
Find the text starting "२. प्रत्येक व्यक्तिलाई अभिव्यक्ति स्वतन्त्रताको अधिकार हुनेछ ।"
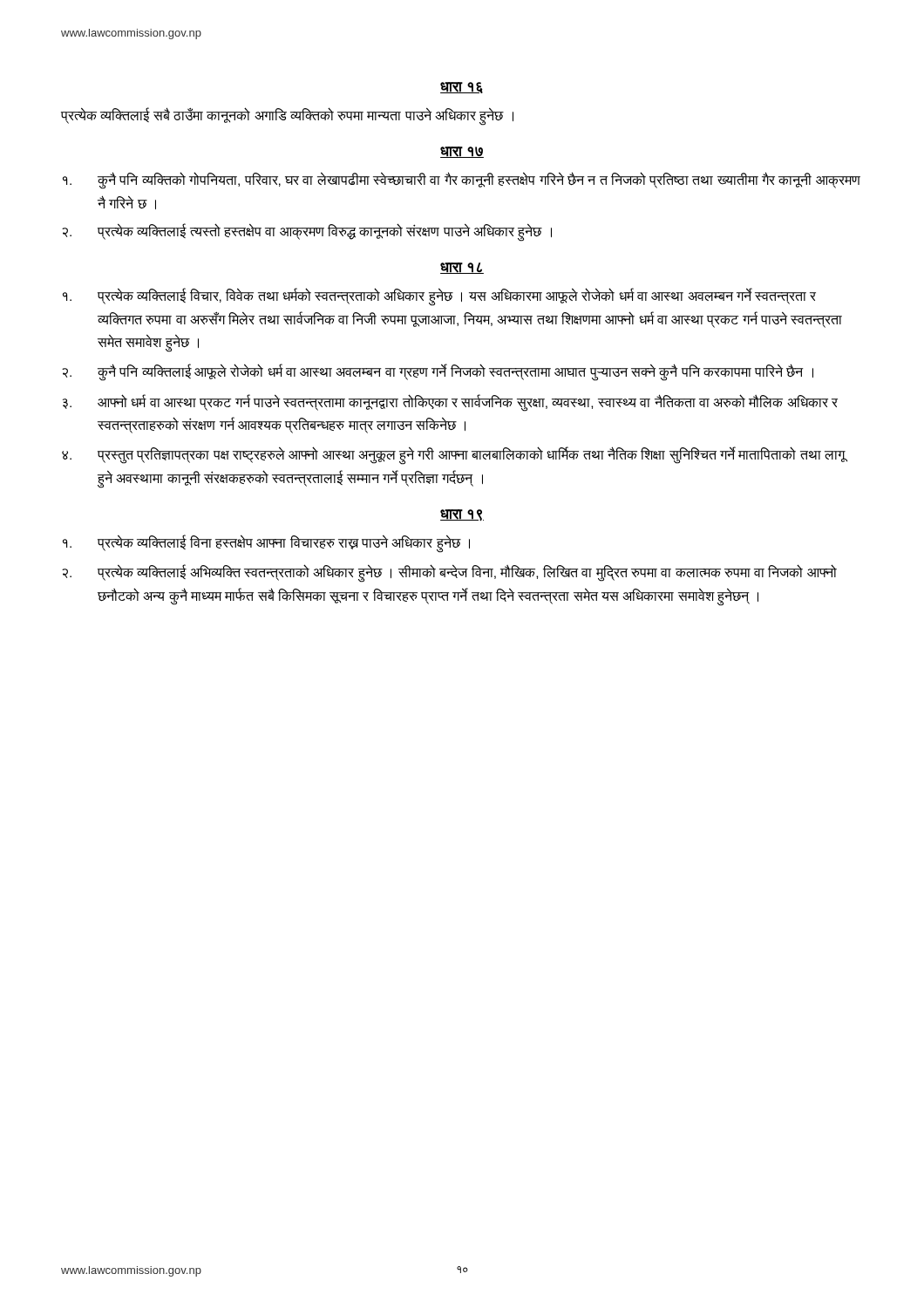[x=462, y=585]
